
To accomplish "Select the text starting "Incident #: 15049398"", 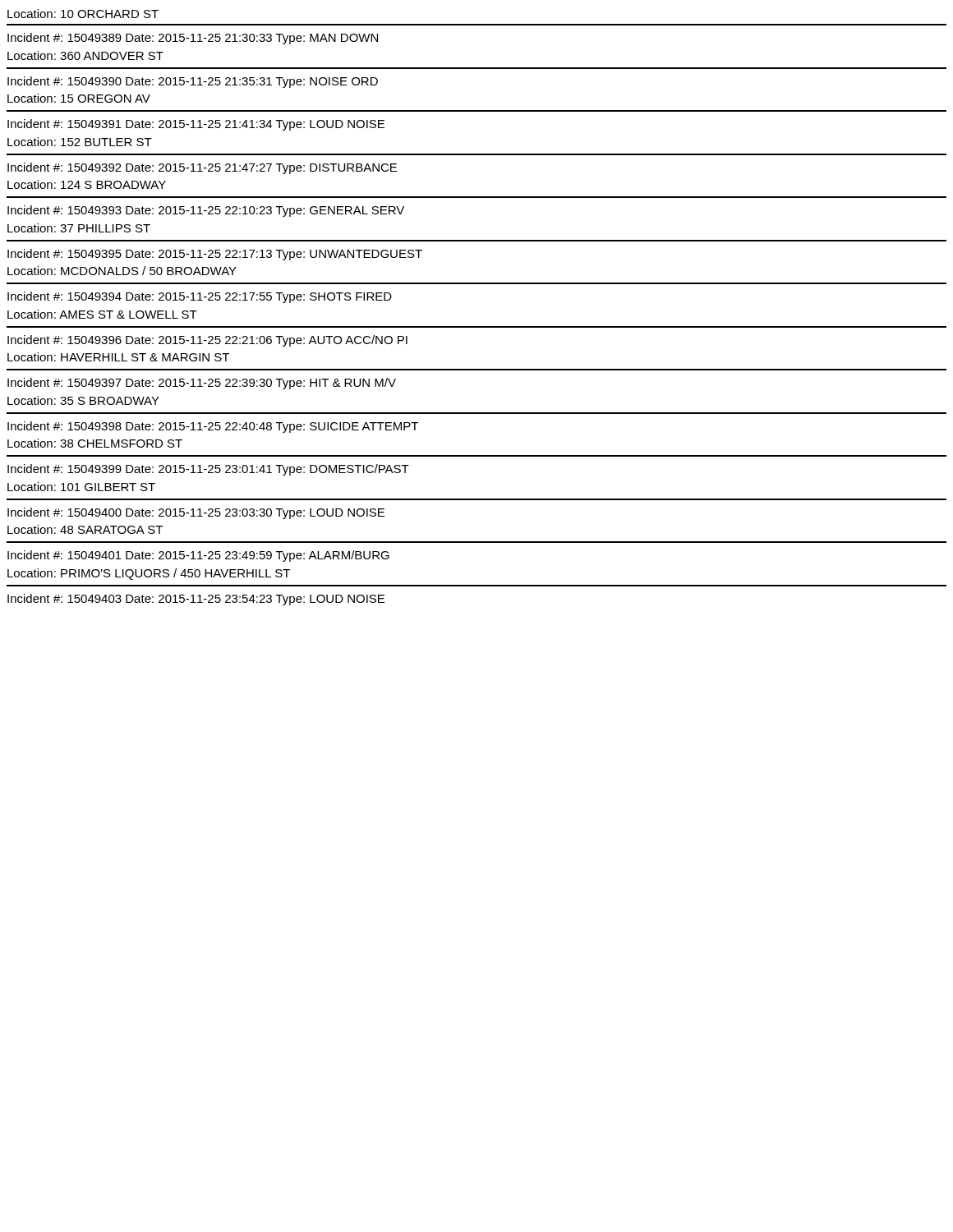I will (x=213, y=427).
